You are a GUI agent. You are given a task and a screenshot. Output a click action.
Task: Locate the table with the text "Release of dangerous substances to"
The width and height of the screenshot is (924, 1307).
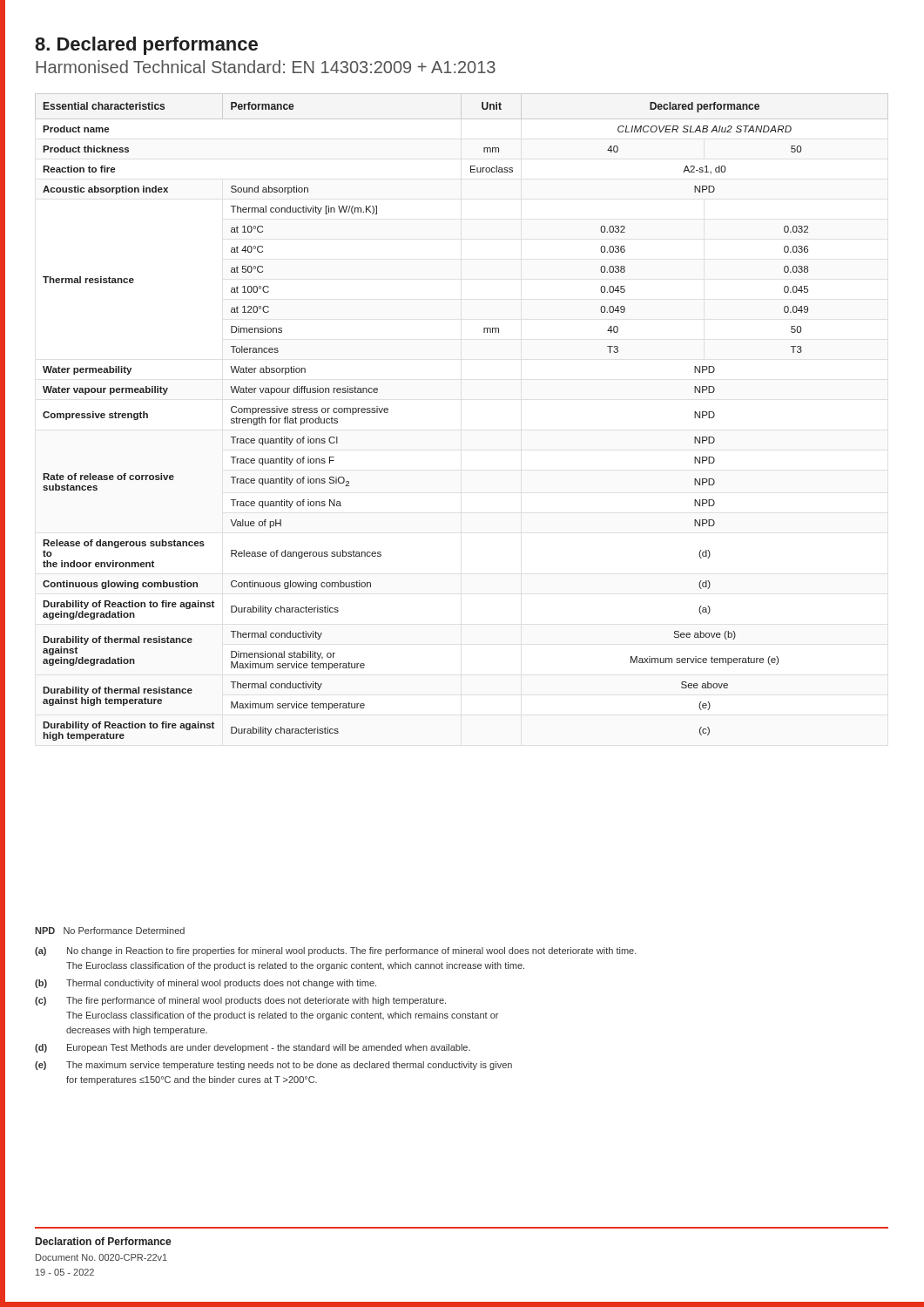pos(462,420)
